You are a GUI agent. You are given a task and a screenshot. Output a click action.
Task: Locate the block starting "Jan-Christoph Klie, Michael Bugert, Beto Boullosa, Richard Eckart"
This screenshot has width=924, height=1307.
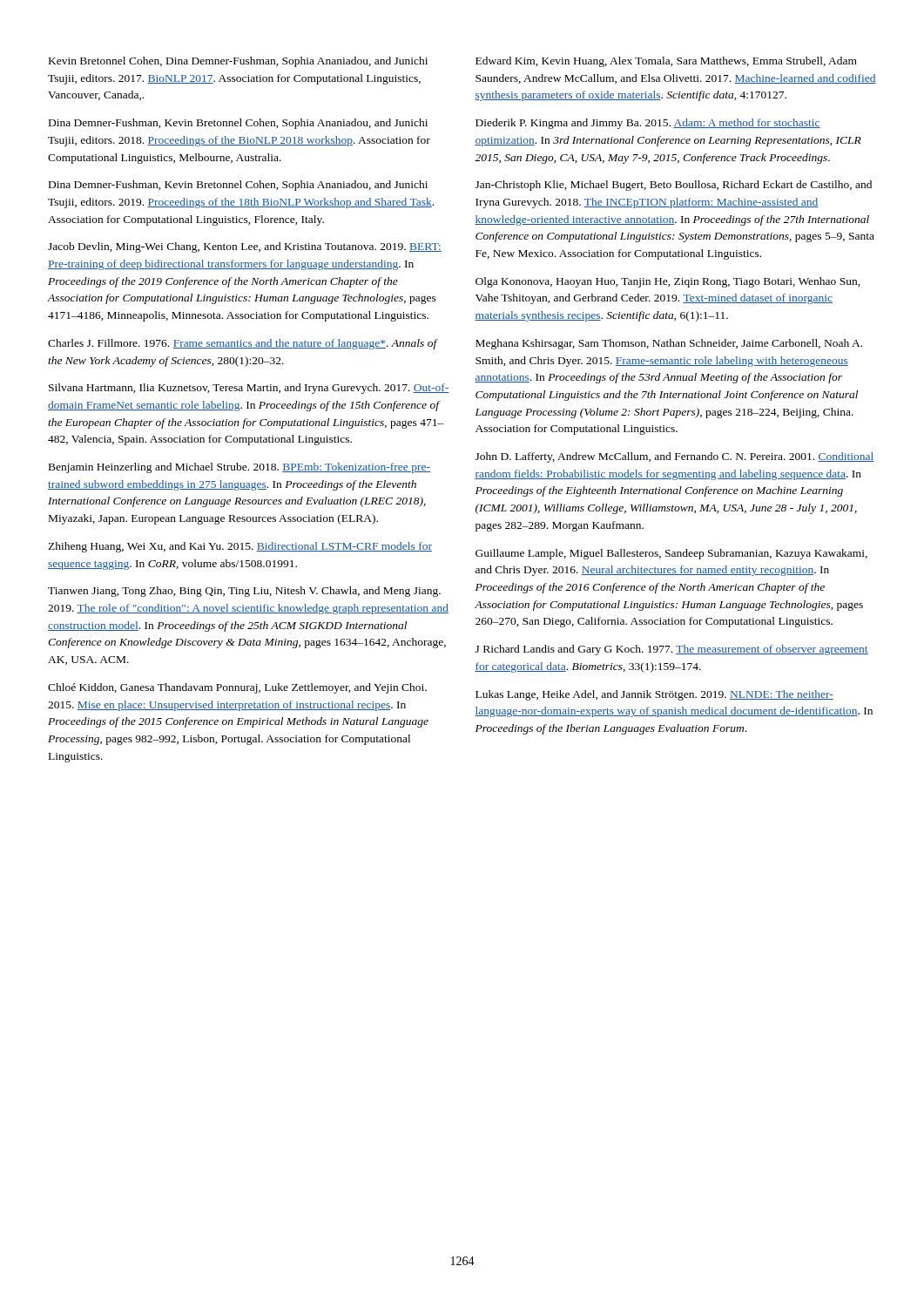click(x=675, y=219)
